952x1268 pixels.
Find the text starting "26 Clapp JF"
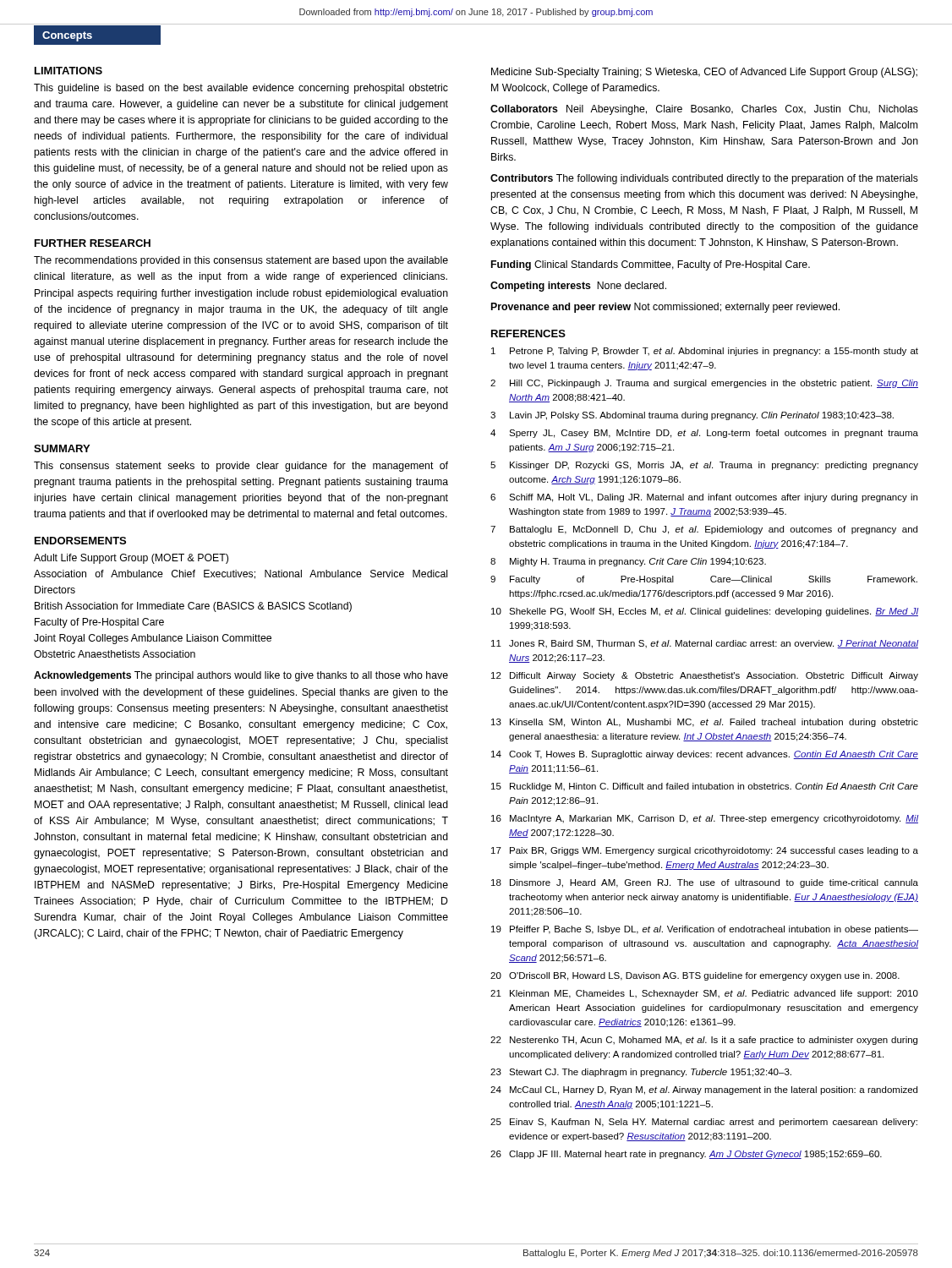pos(704,1155)
